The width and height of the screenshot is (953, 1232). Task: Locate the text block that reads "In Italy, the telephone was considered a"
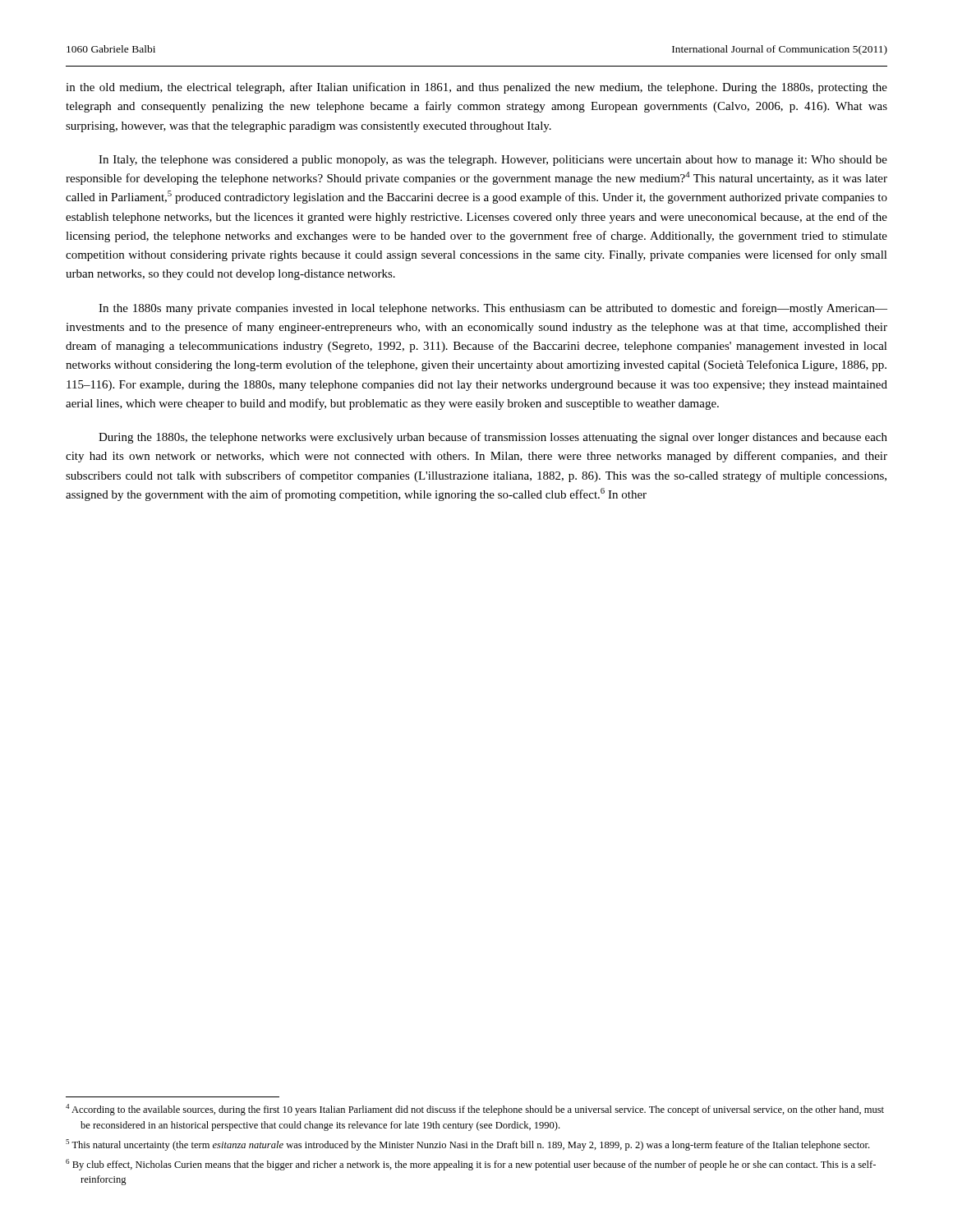pyautogui.click(x=476, y=217)
